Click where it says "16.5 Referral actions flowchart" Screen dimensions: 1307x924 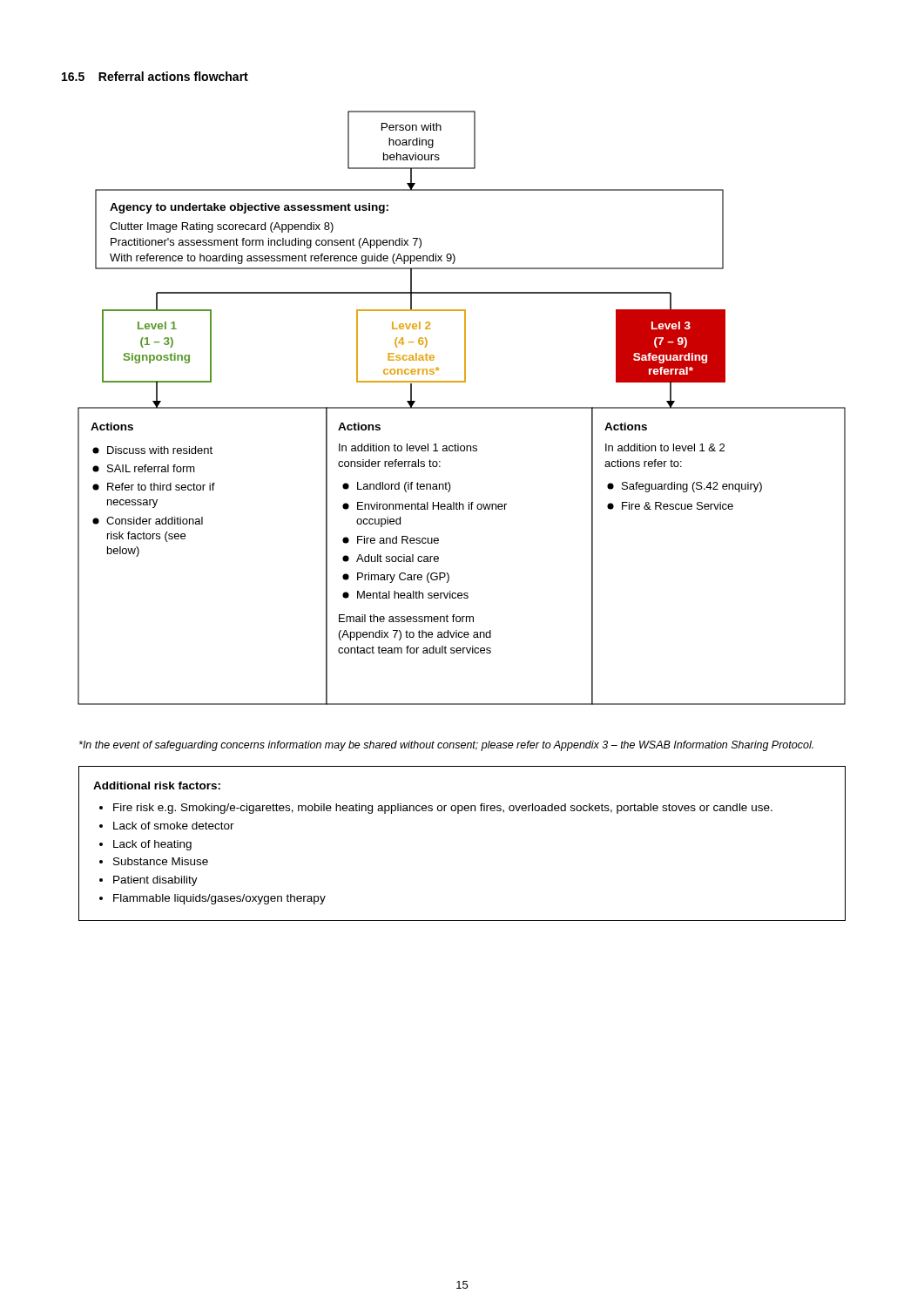(154, 77)
